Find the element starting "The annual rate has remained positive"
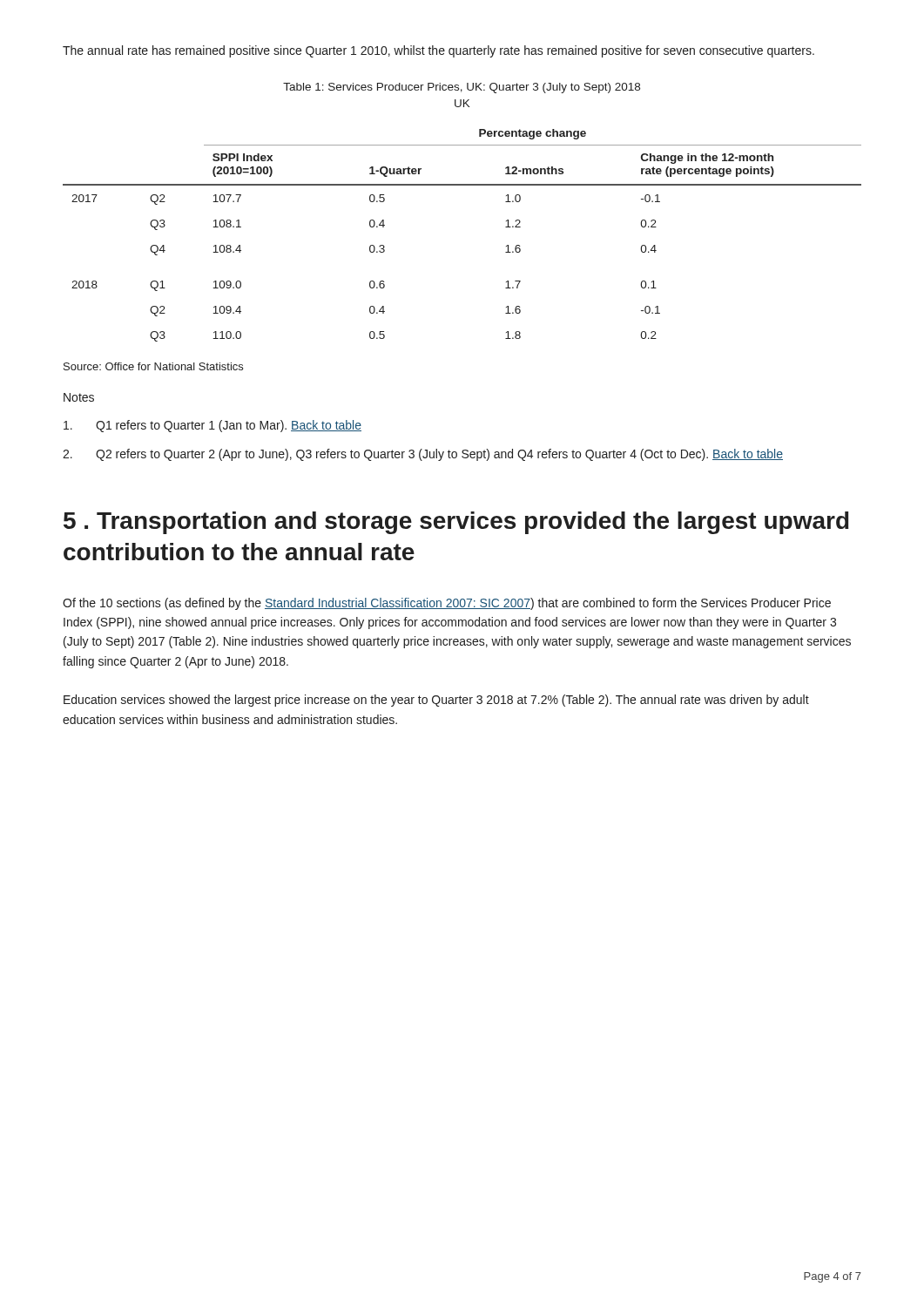This screenshot has height=1307, width=924. [439, 51]
